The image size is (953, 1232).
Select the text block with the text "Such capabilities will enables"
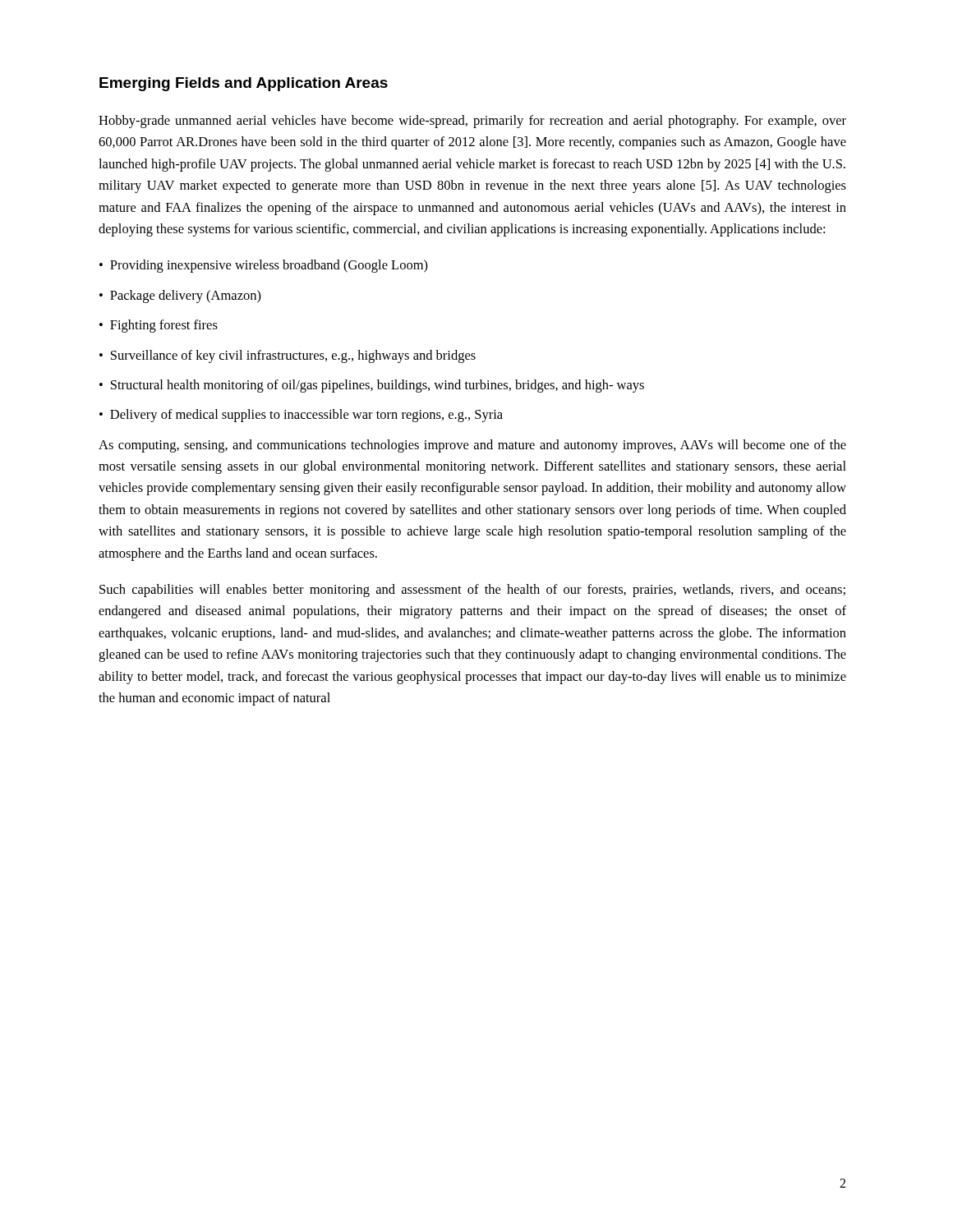pos(472,644)
